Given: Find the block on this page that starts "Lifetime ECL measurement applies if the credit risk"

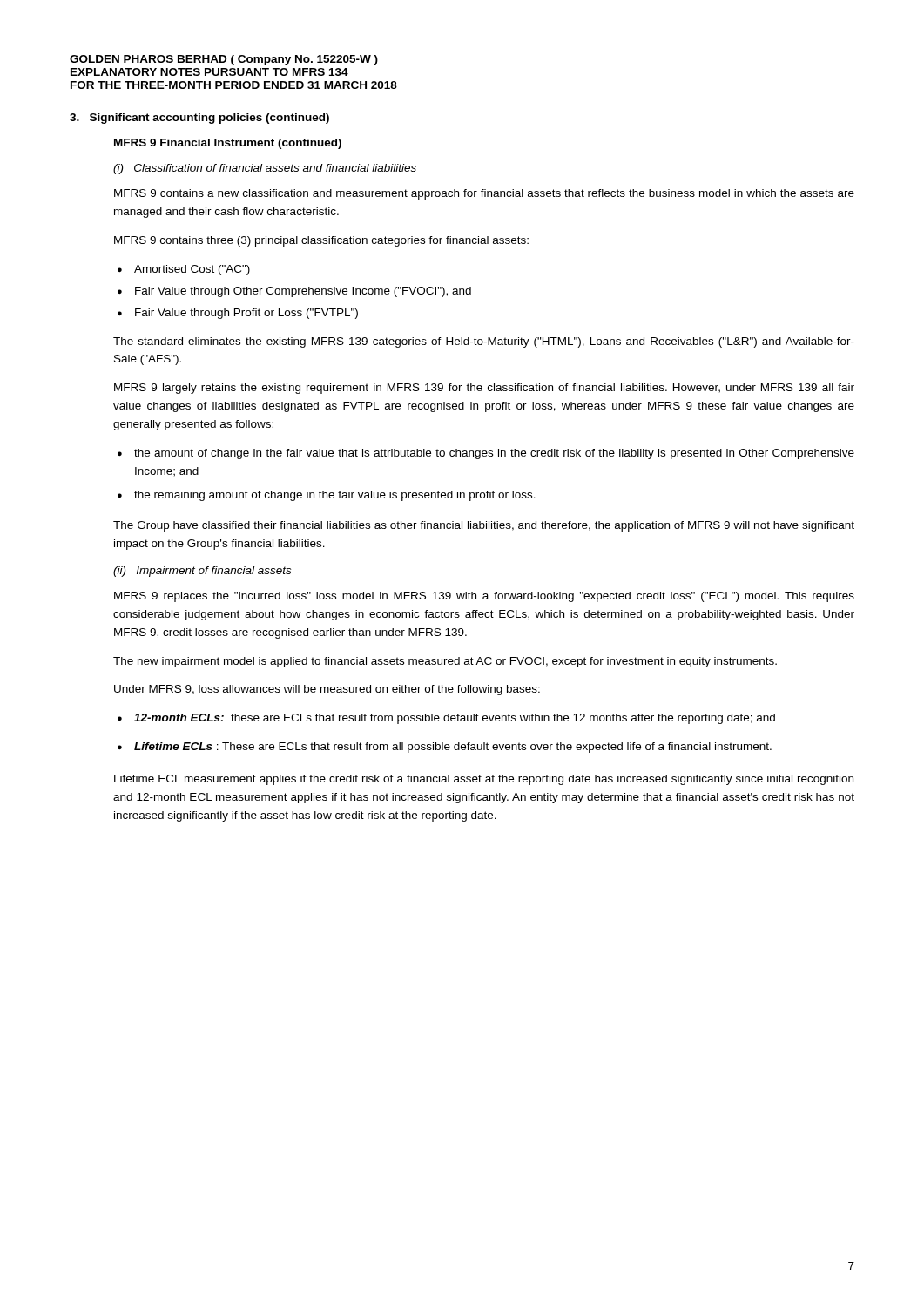Looking at the screenshot, I should [484, 797].
